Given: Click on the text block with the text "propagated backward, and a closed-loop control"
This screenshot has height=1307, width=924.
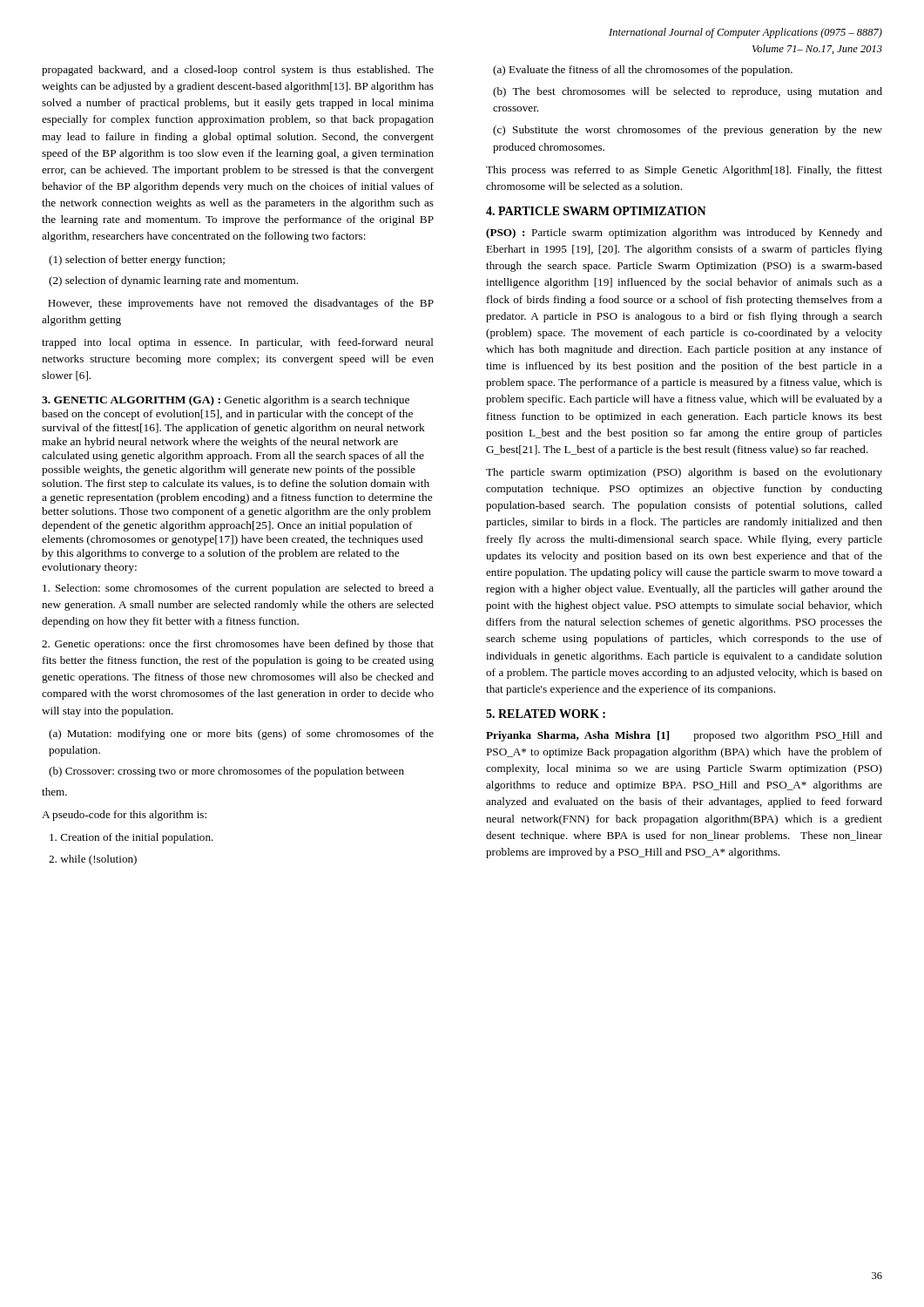Looking at the screenshot, I should (x=238, y=153).
